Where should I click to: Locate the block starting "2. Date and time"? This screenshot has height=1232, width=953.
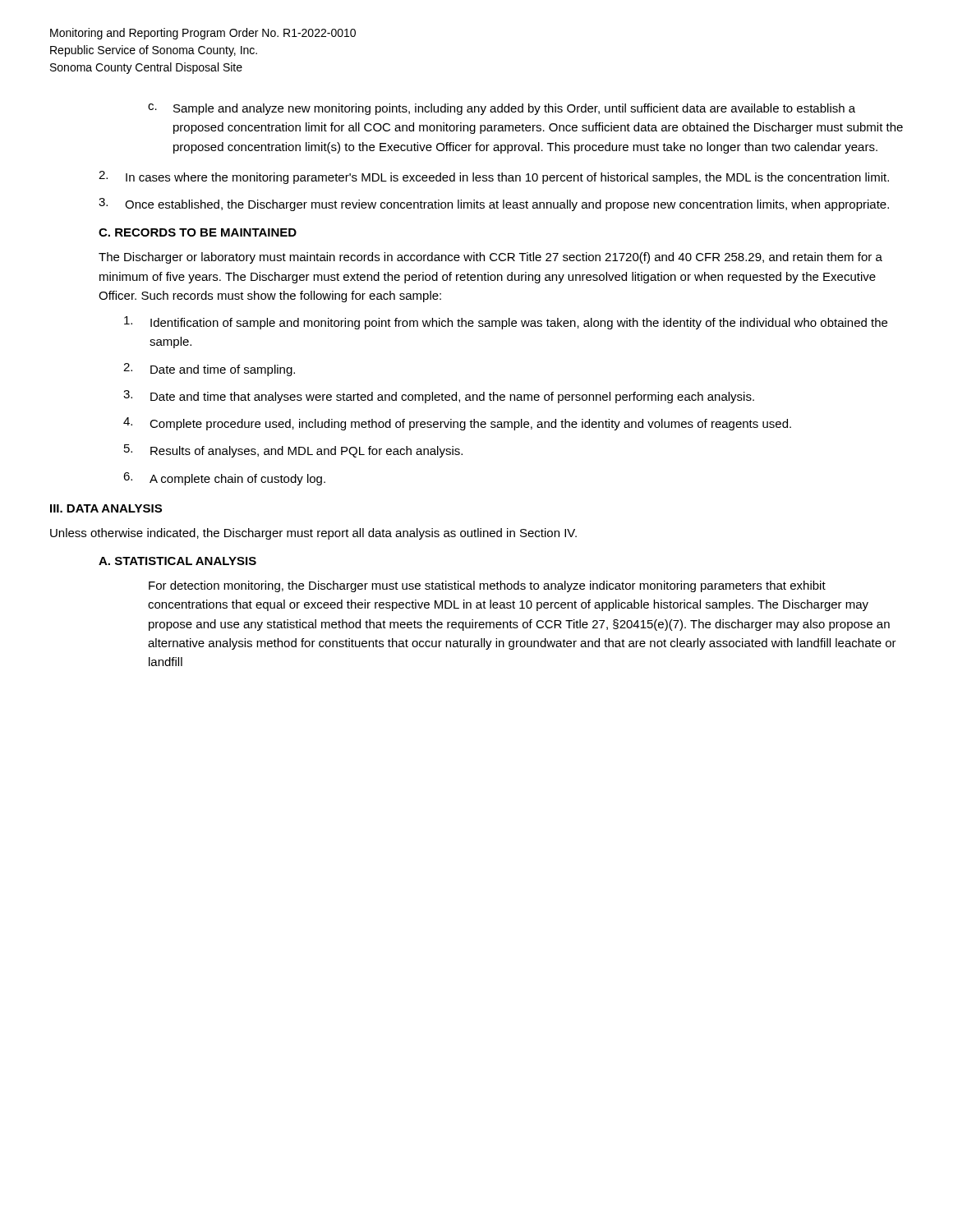(x=210, y=369)
